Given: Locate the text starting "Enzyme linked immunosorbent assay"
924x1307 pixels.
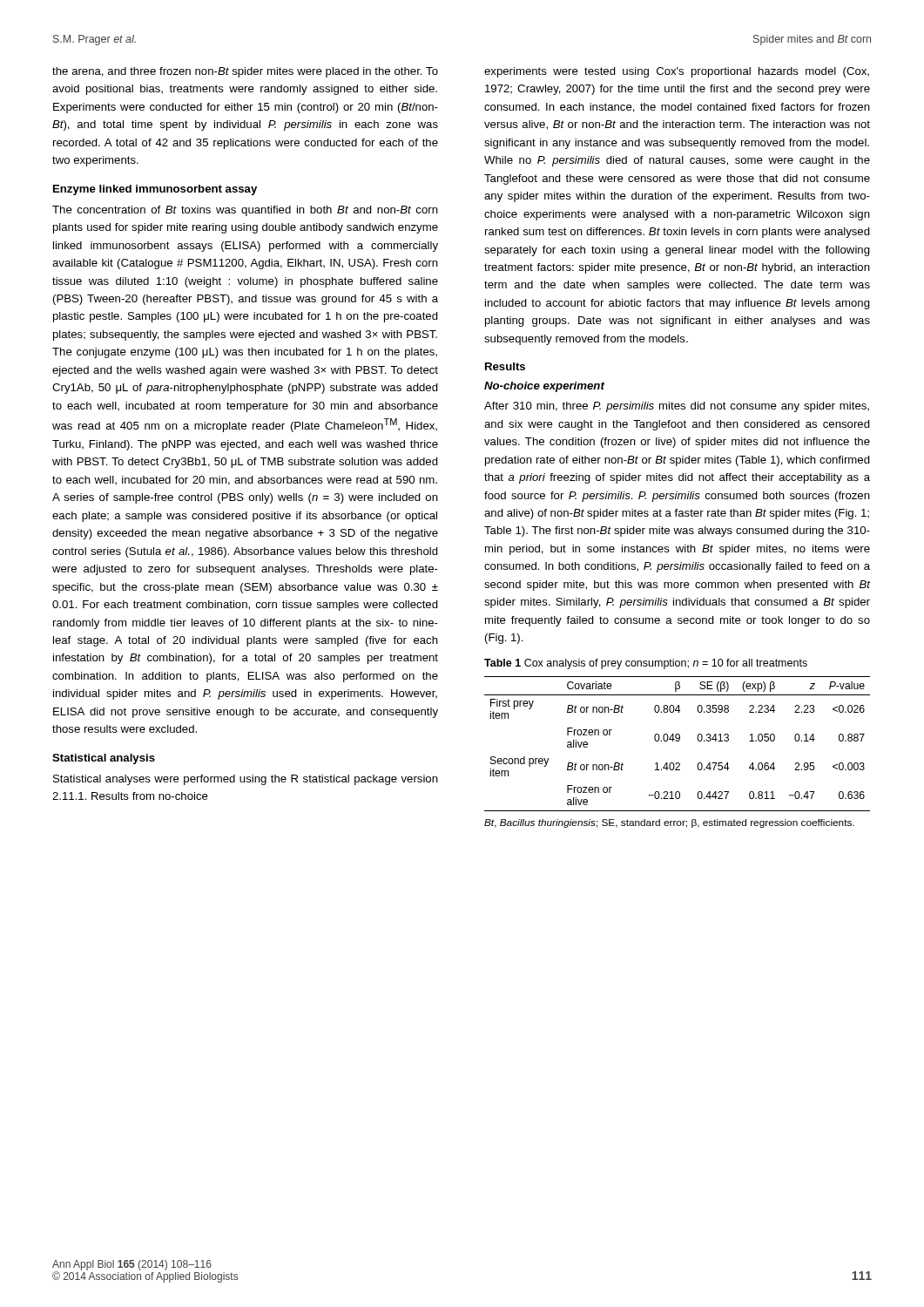Looking at the screenshot, I should tap(155, 188).
